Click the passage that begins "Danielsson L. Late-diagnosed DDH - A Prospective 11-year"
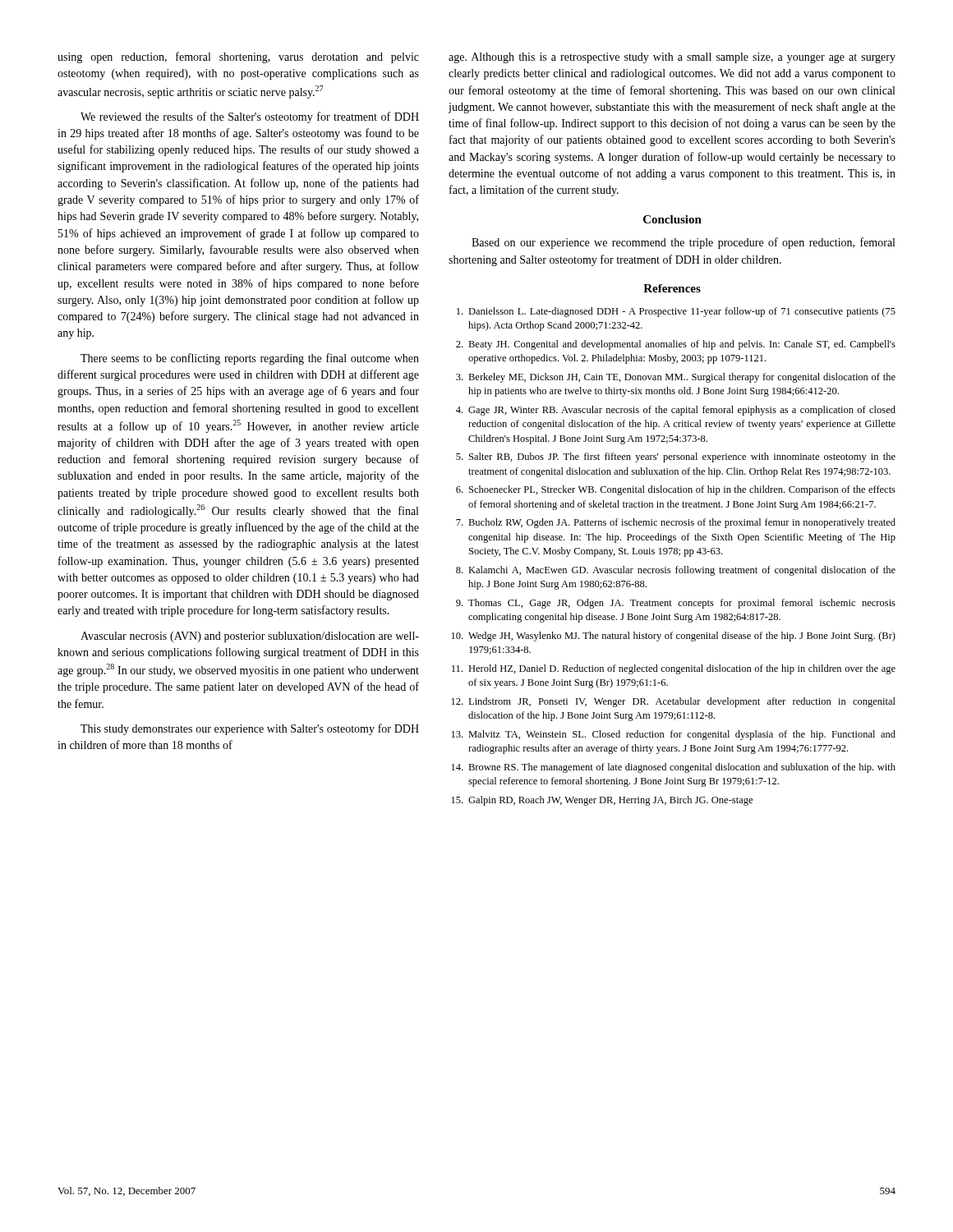The width and height of the screenshot is (953, 1232). 672,319
